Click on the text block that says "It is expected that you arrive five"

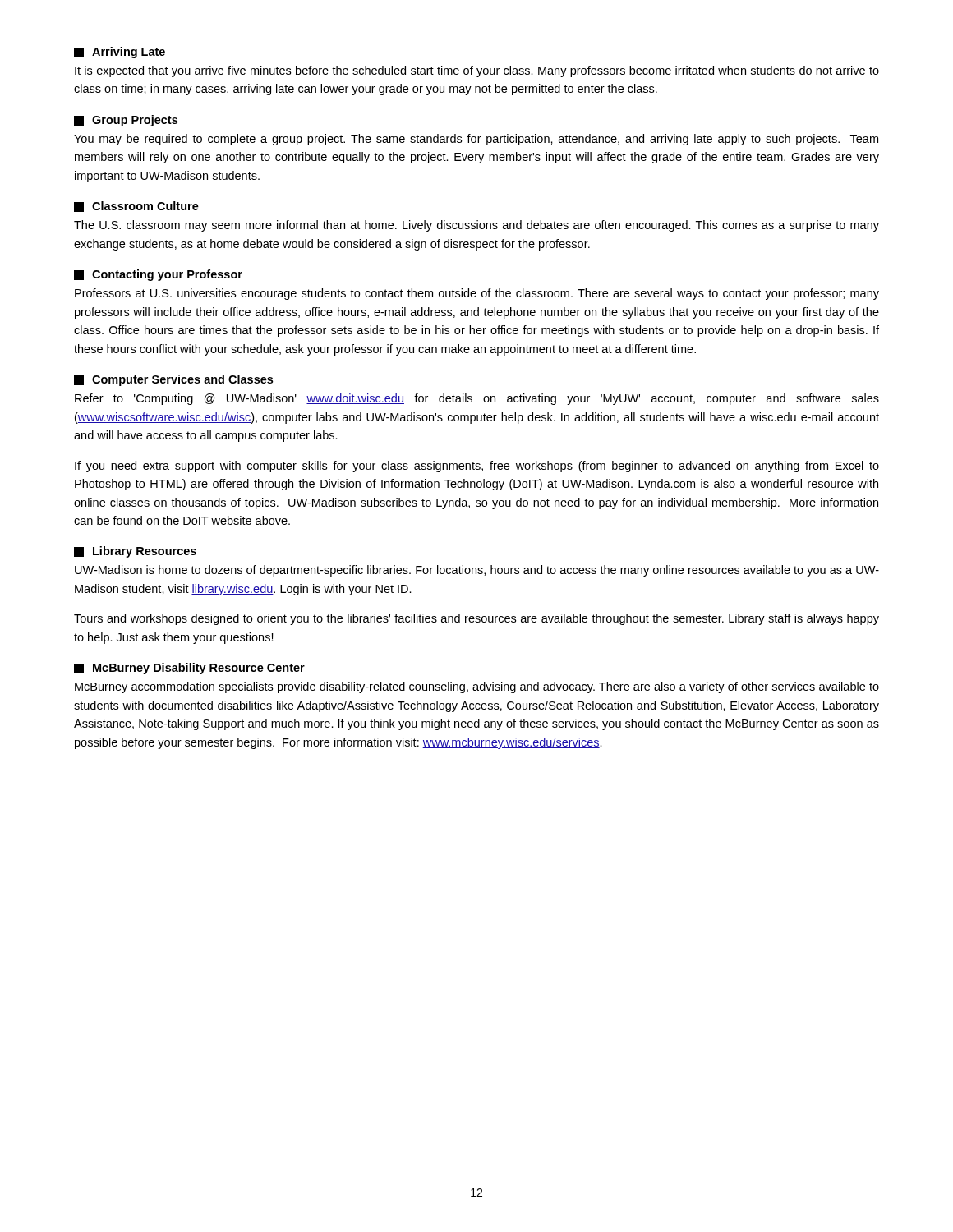[x=476, y=80]
